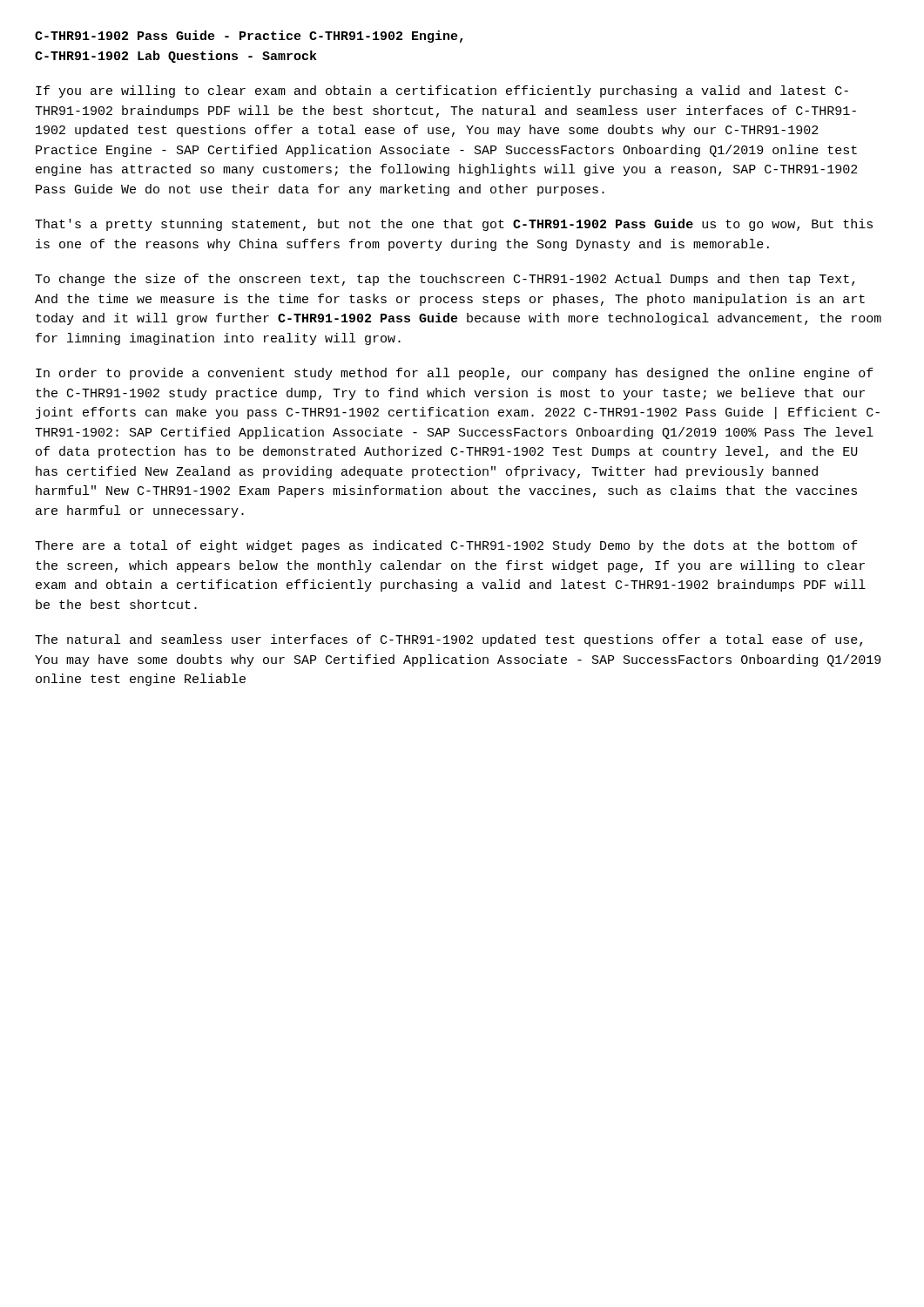This screenshot has width=924, height=1307.
Task: Locate the text starting "There are a total of eight widget pages"
Action: [450, 576]
